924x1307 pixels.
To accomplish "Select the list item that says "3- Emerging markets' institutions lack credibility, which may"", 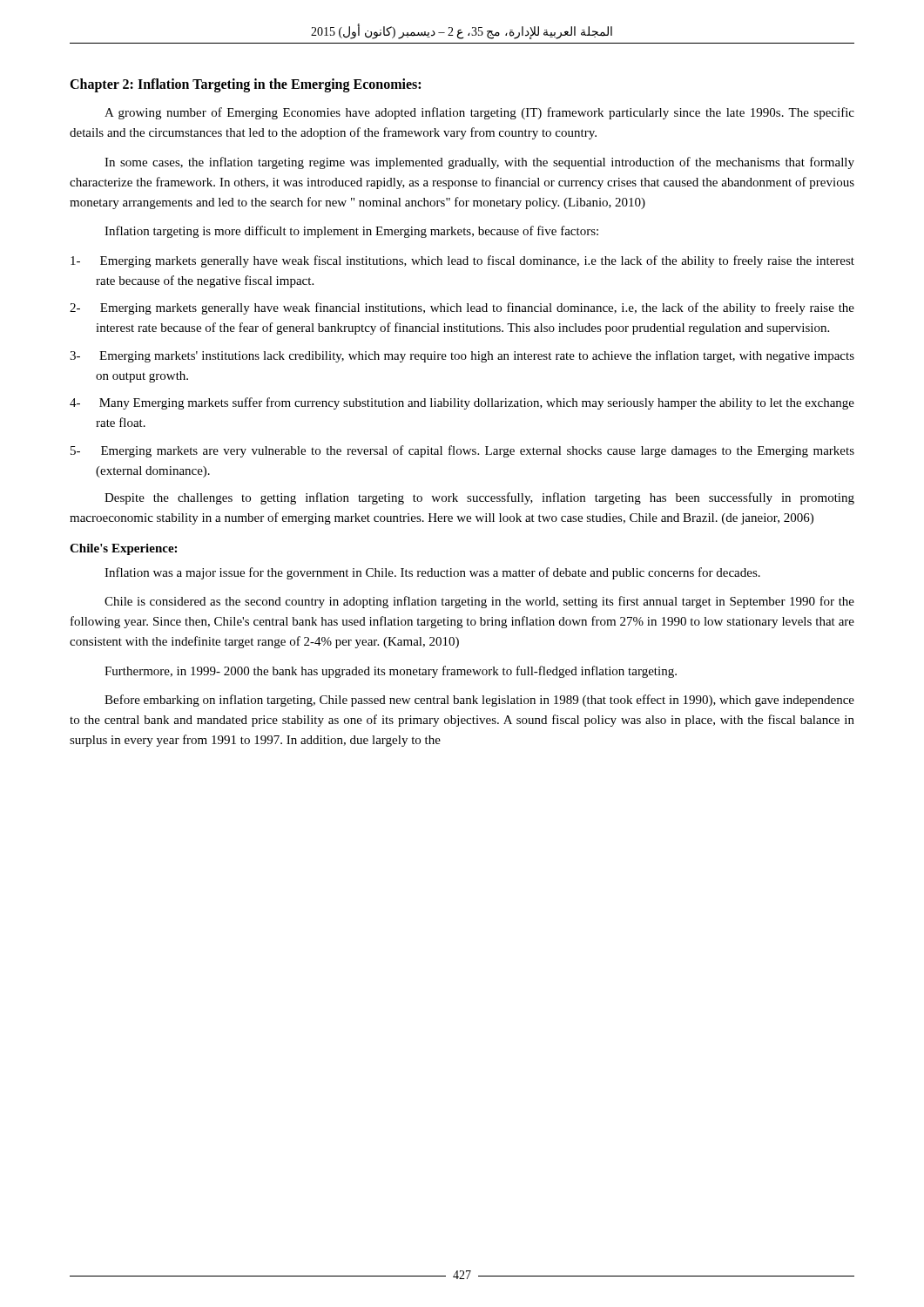I will (x=462, y=364).
